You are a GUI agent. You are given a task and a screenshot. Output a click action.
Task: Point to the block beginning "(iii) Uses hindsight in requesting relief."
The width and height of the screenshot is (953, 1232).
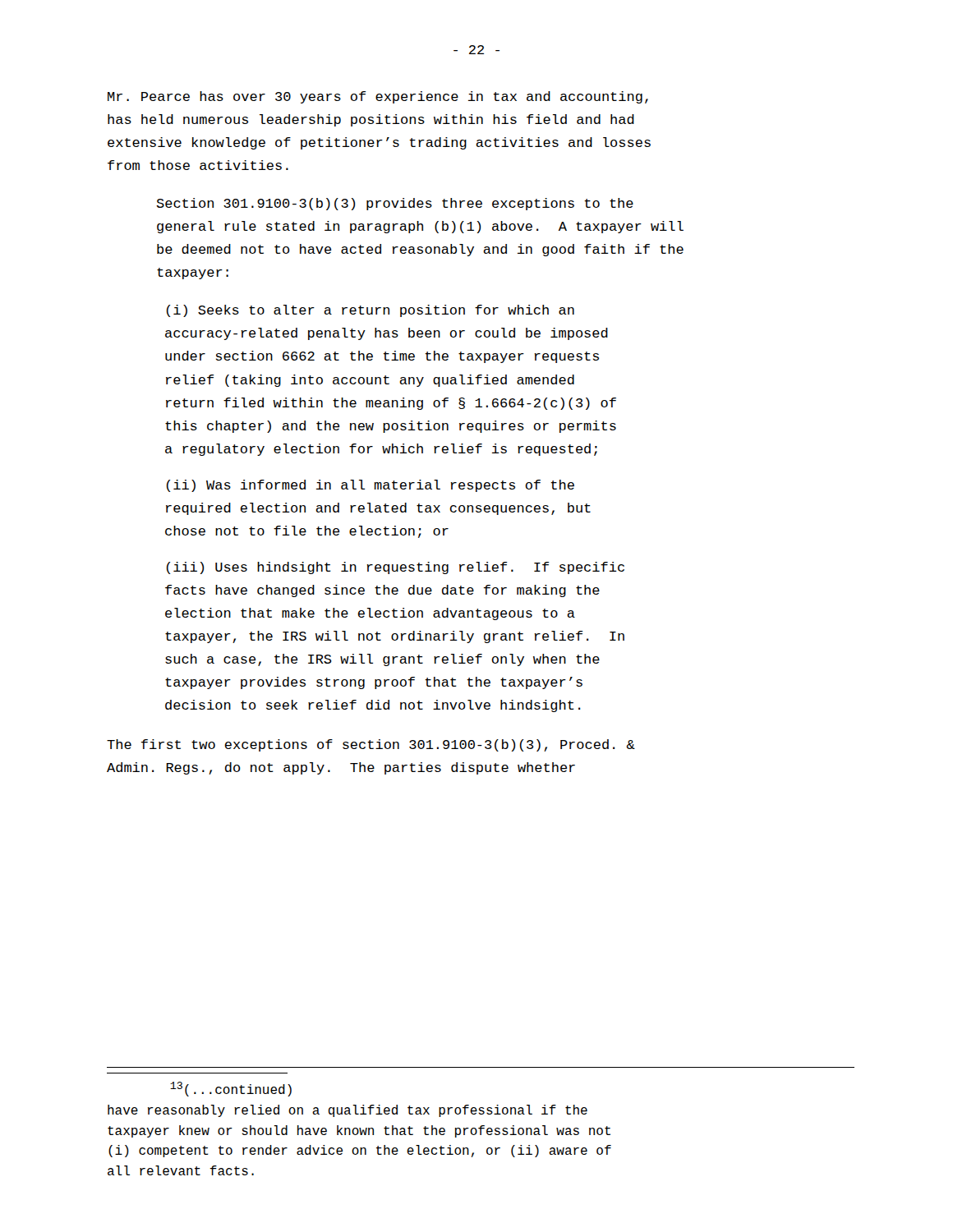point(395,637)
